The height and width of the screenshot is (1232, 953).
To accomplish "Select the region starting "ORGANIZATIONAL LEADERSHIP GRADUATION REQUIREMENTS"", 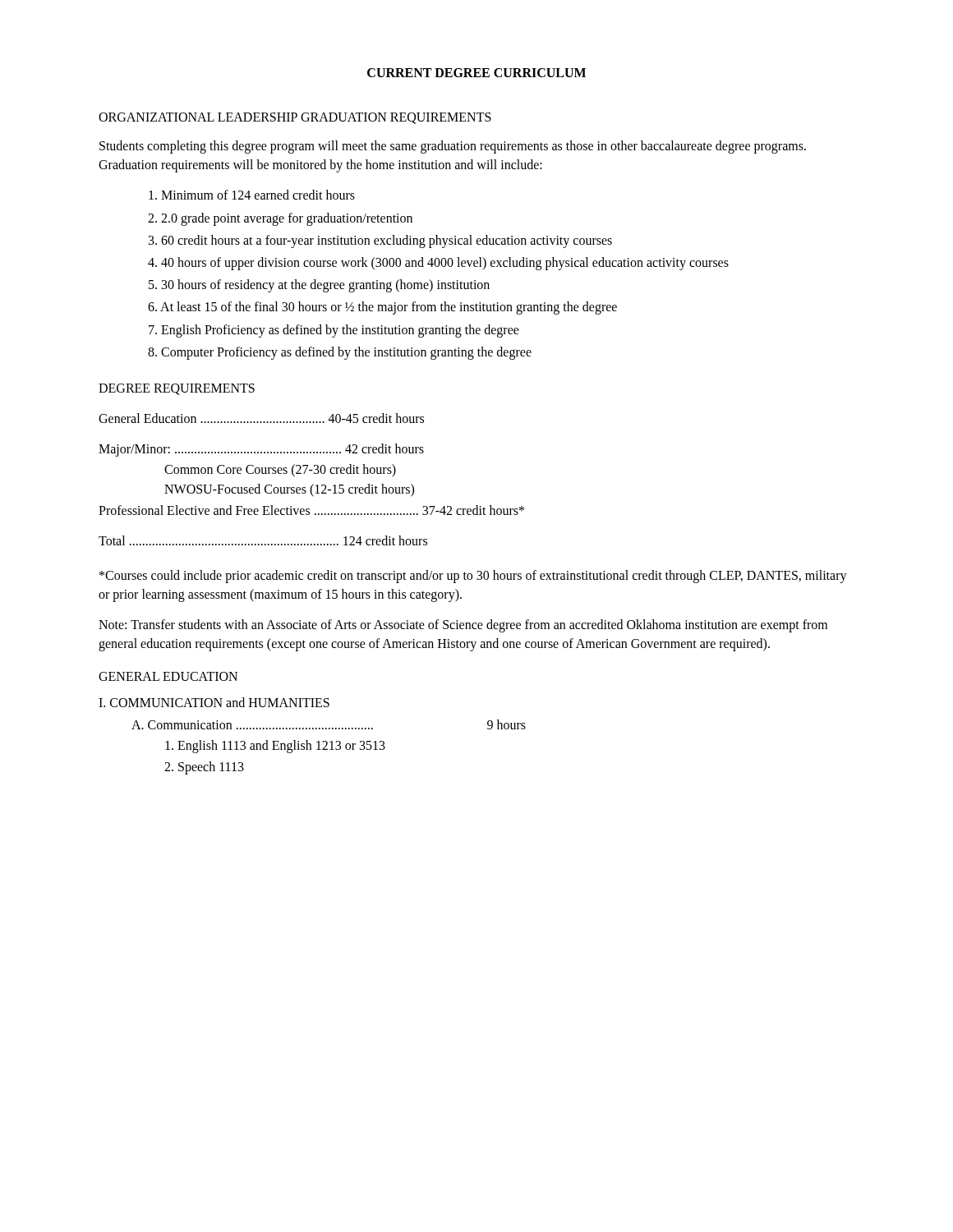I will coord(295,117).
